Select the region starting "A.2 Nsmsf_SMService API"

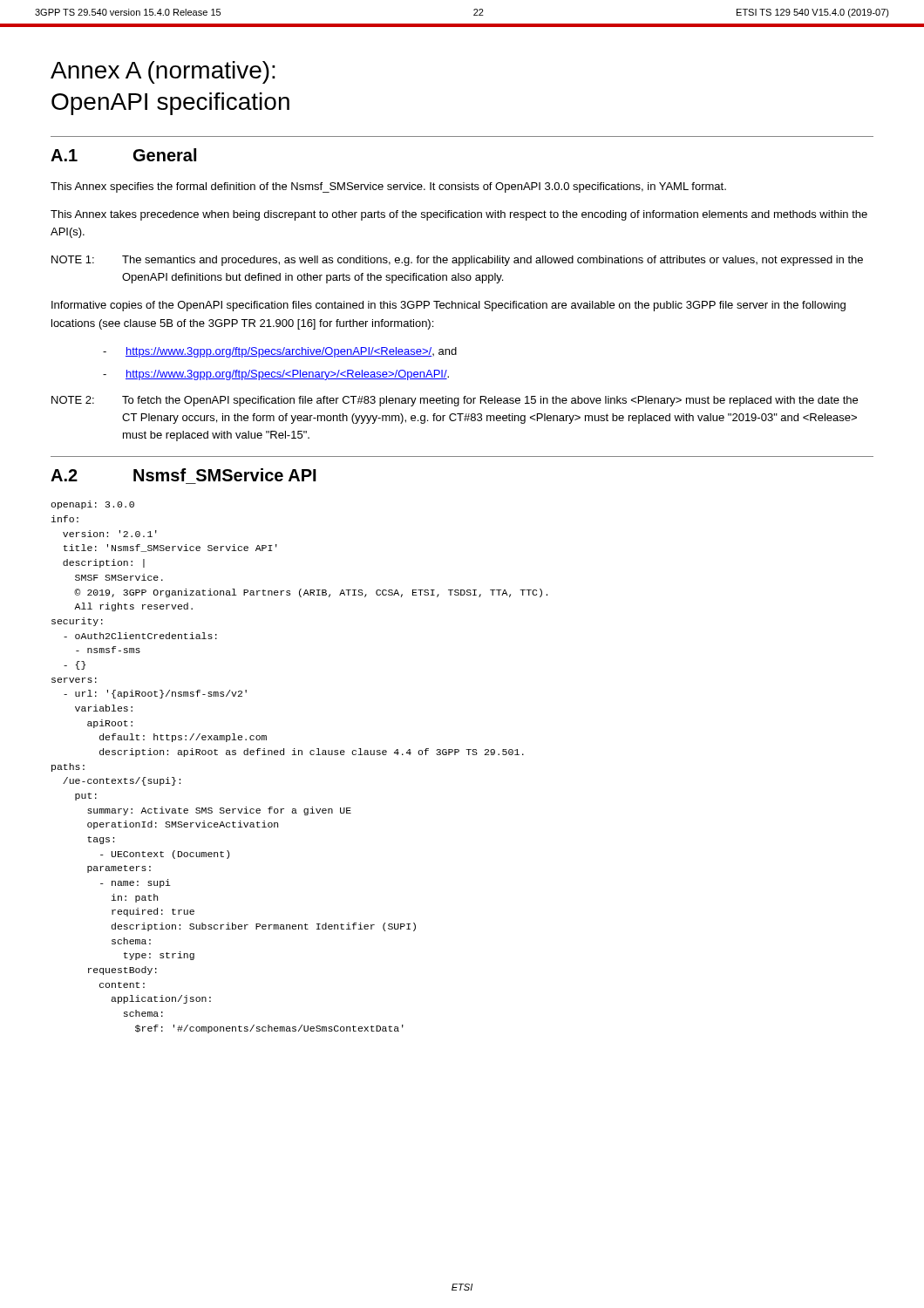pyautogui.click(x=184, y=476)
